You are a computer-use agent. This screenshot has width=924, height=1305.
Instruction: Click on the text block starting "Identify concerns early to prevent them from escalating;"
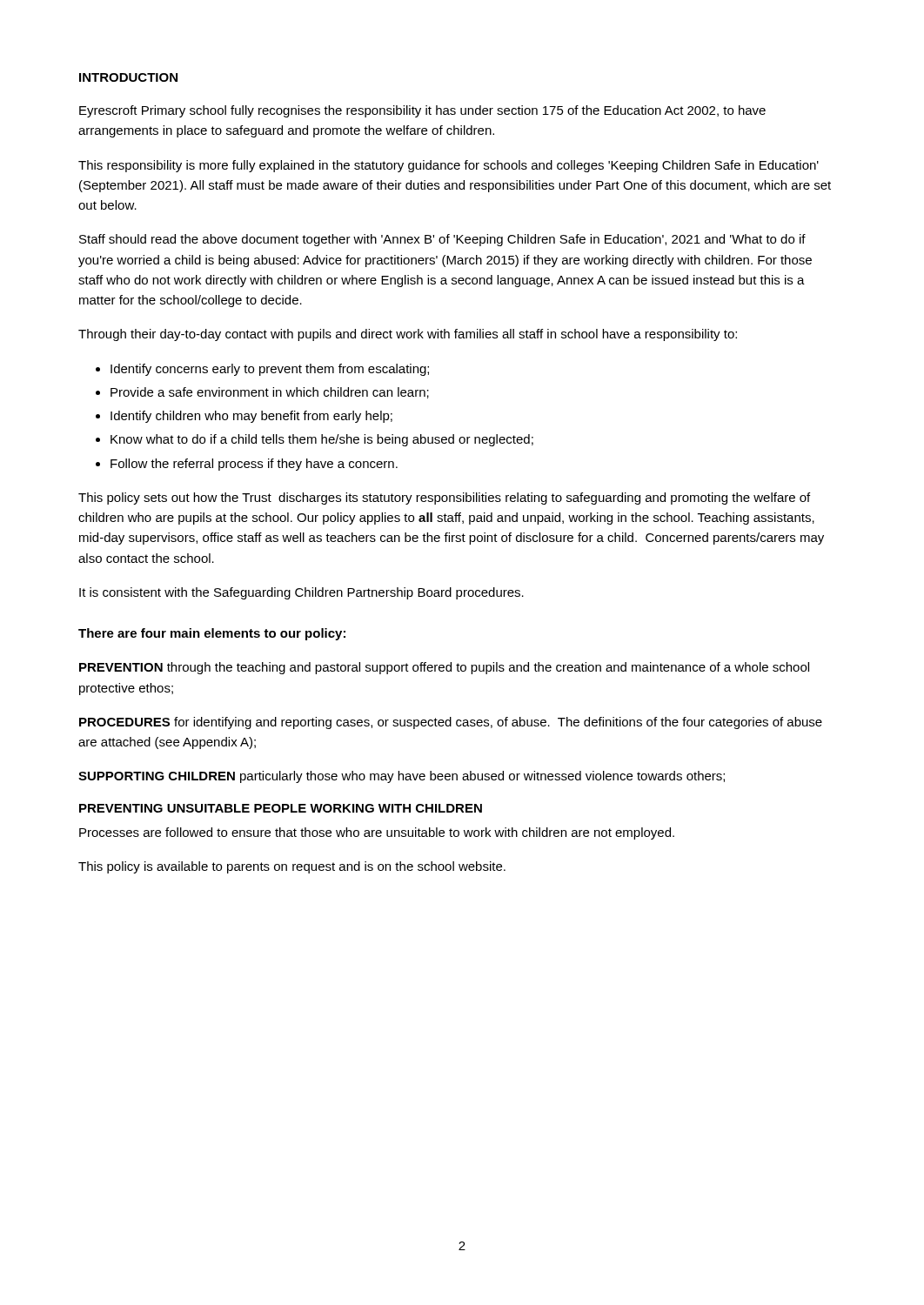coord(270,368)
